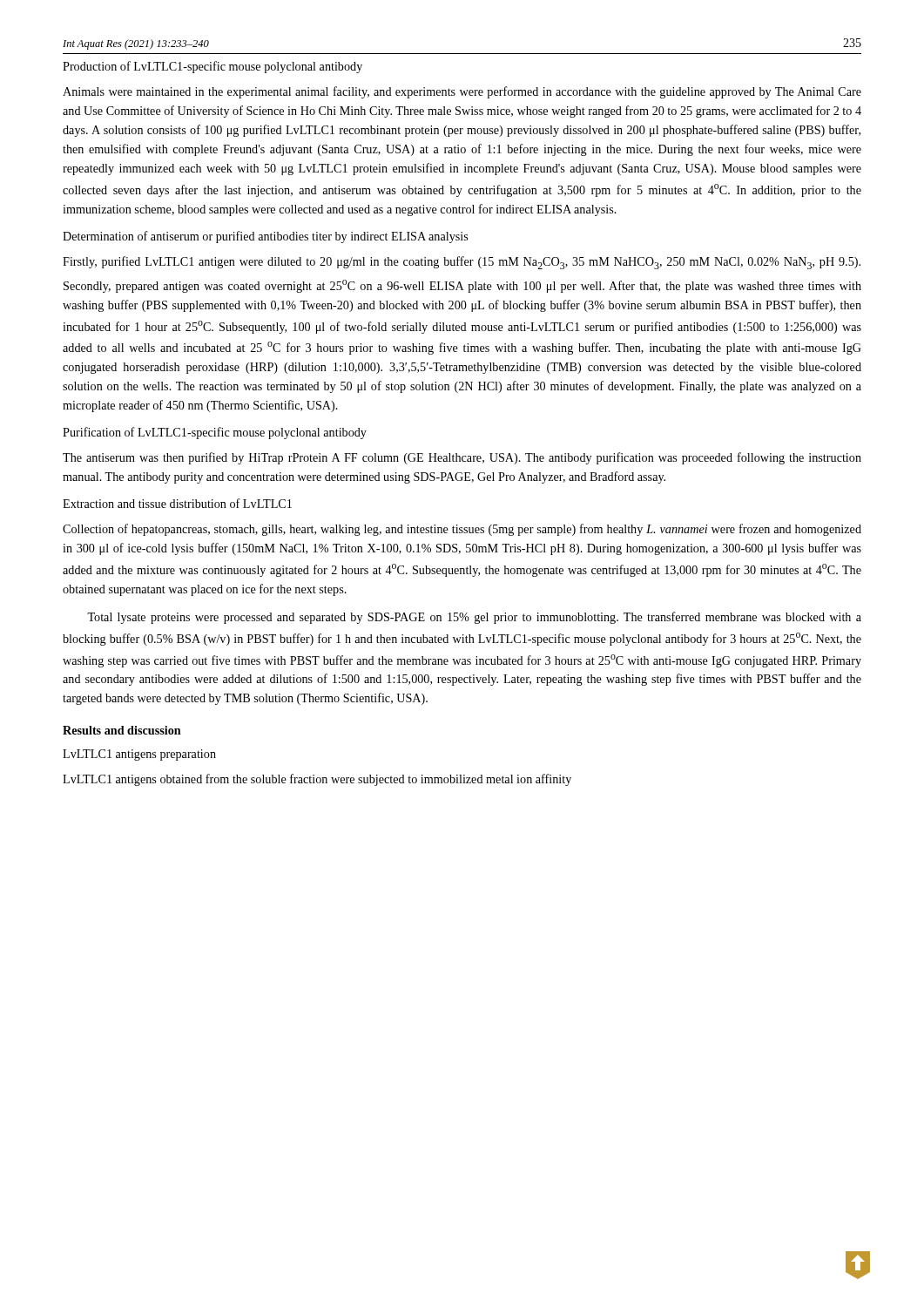Point to the region starting "Collection of hepatopancreas,"
924x1307 pixels.
[x=462, y=559]
